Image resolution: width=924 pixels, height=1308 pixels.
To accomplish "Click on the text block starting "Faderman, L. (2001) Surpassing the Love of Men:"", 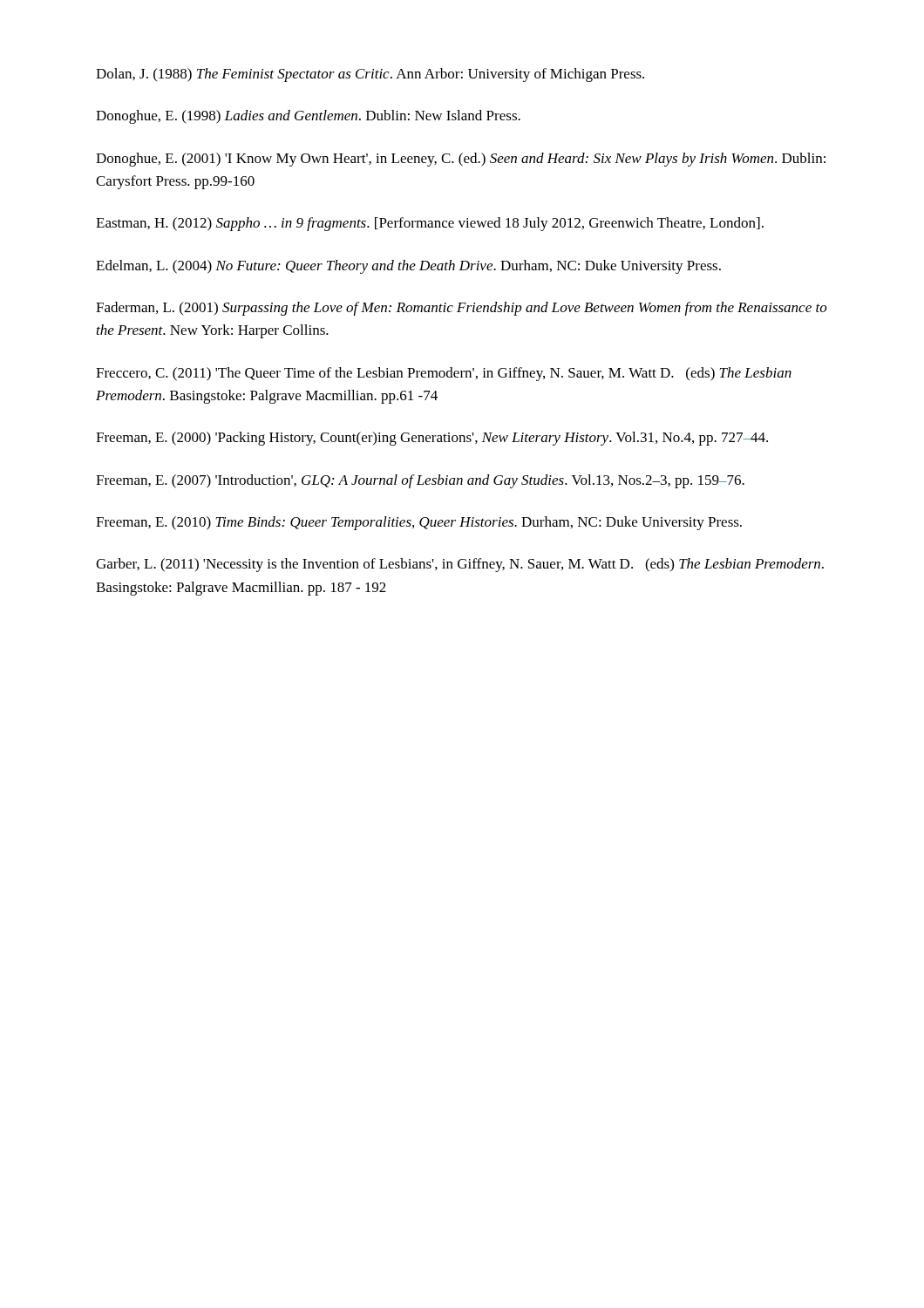I will coord(461,319).
